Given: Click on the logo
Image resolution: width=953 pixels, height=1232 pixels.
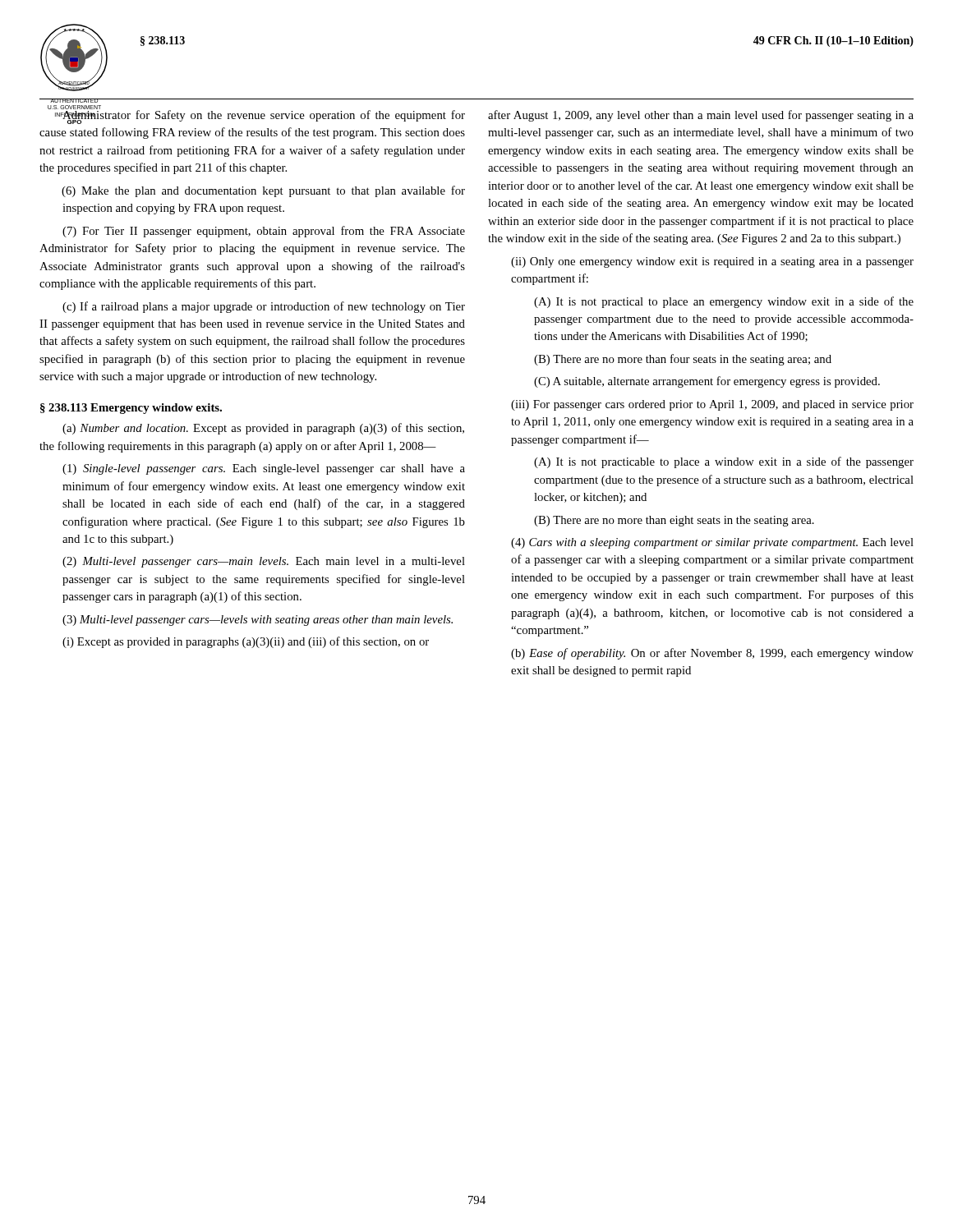Looking at the screenshot, I should [74, 58].
